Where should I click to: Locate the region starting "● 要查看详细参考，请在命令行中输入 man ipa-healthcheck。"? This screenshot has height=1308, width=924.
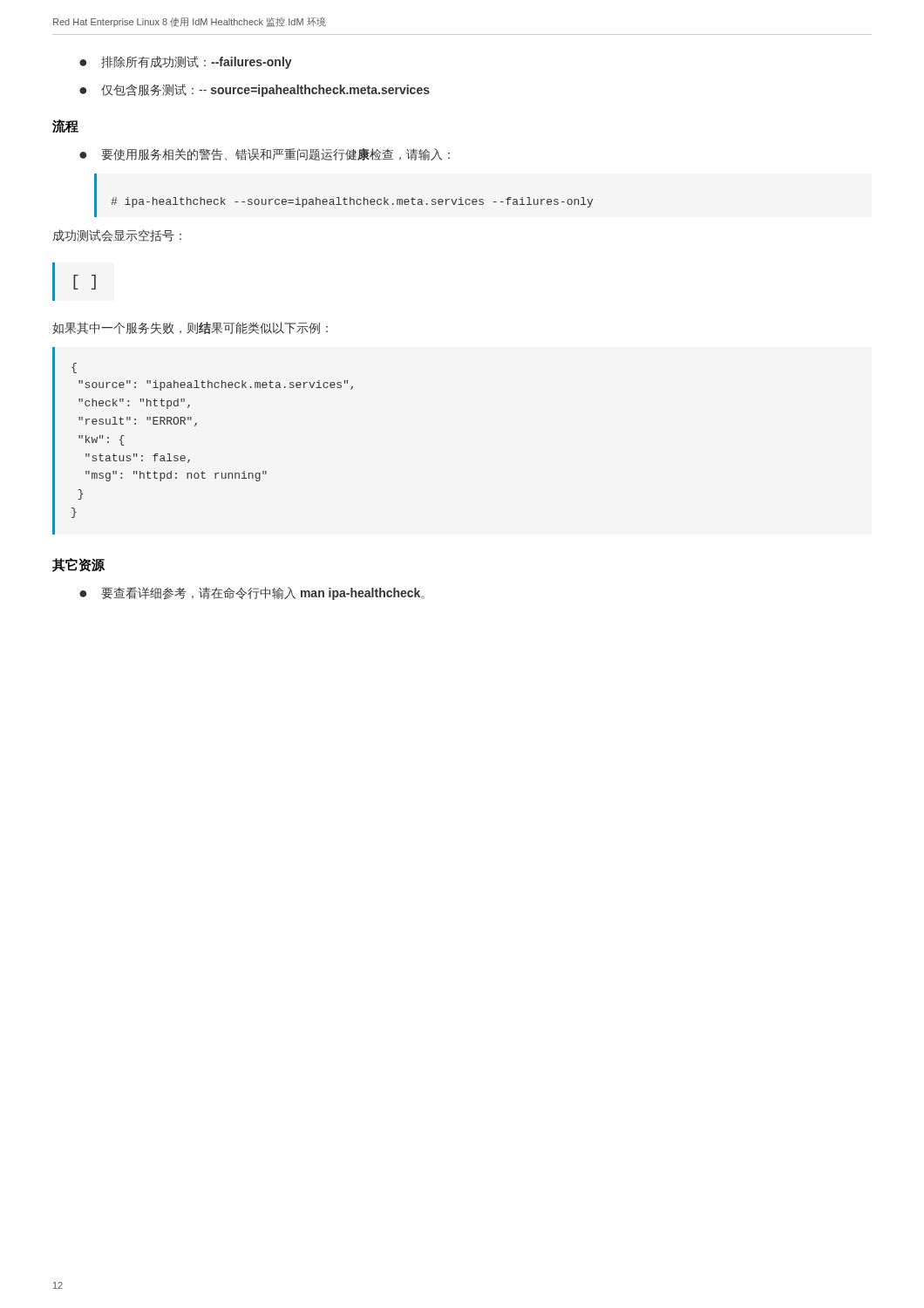coord(256,593)
